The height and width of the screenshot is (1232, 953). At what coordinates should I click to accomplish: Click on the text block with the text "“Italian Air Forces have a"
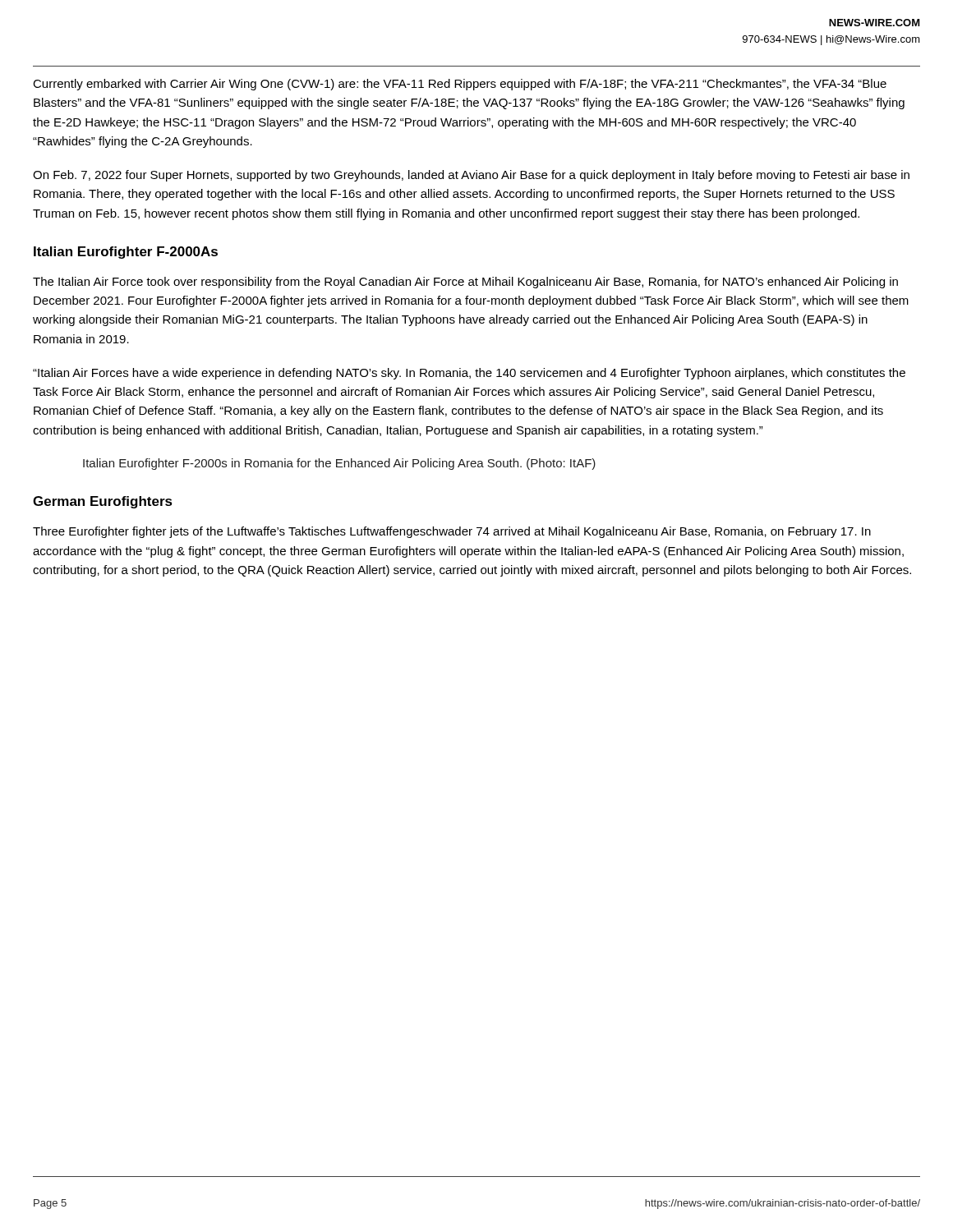tap(469, 401)
